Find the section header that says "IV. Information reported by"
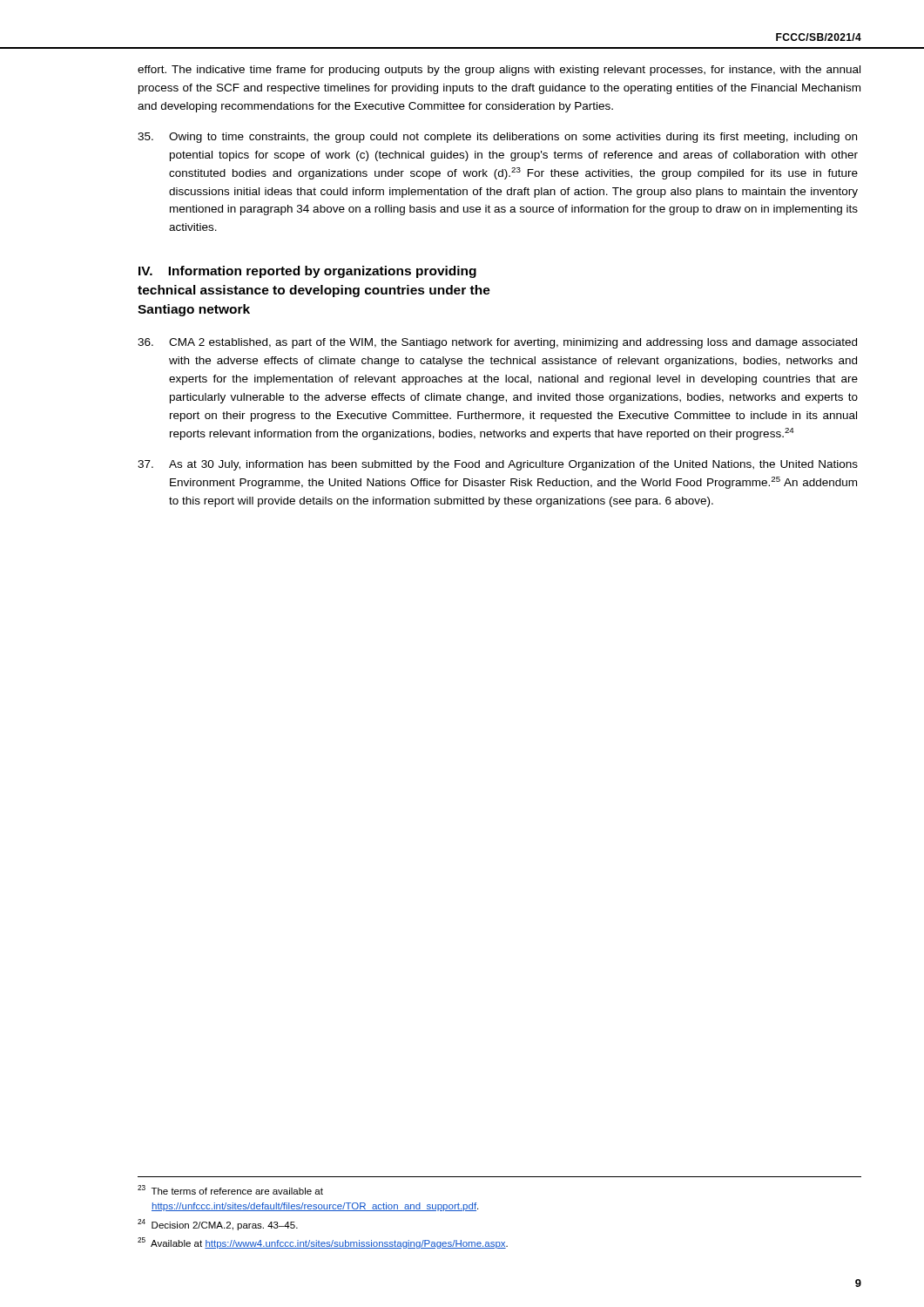This screenshot has width=924, height=1307. click(x=499, y=290)
